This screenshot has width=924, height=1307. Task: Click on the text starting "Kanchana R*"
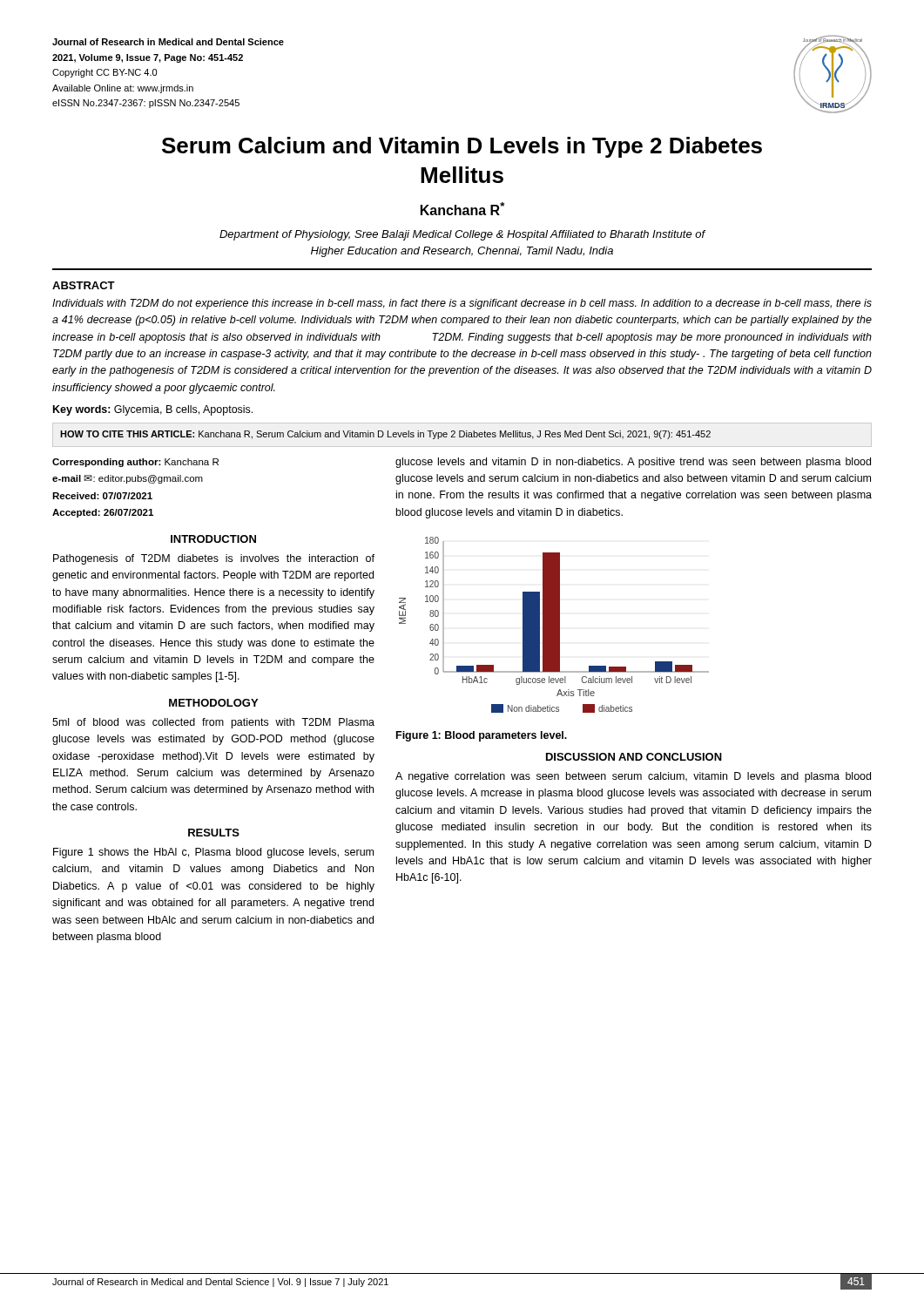click(462, 209)
